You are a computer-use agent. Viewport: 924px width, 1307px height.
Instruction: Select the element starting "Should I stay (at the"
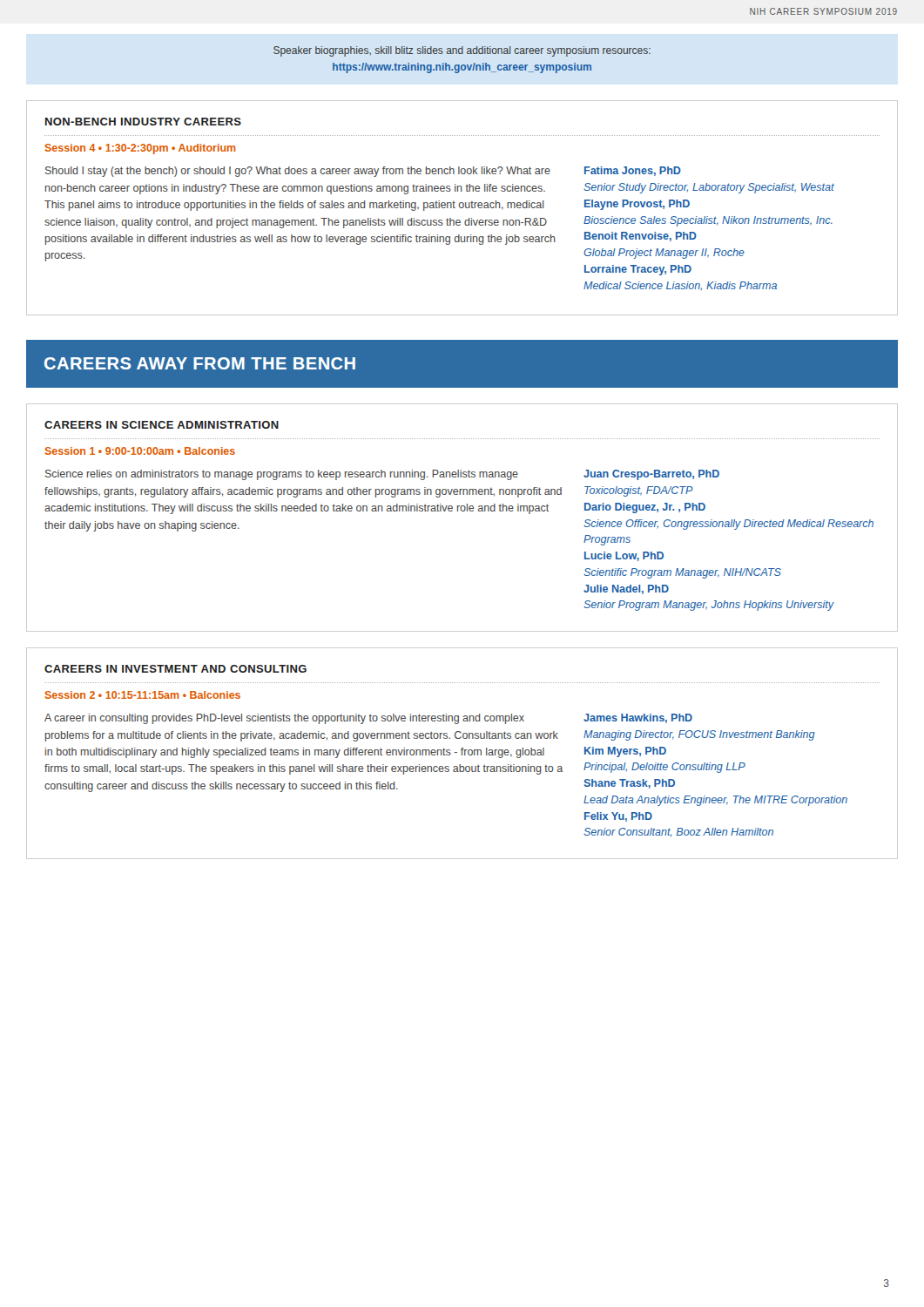click(x=300, y=213)
